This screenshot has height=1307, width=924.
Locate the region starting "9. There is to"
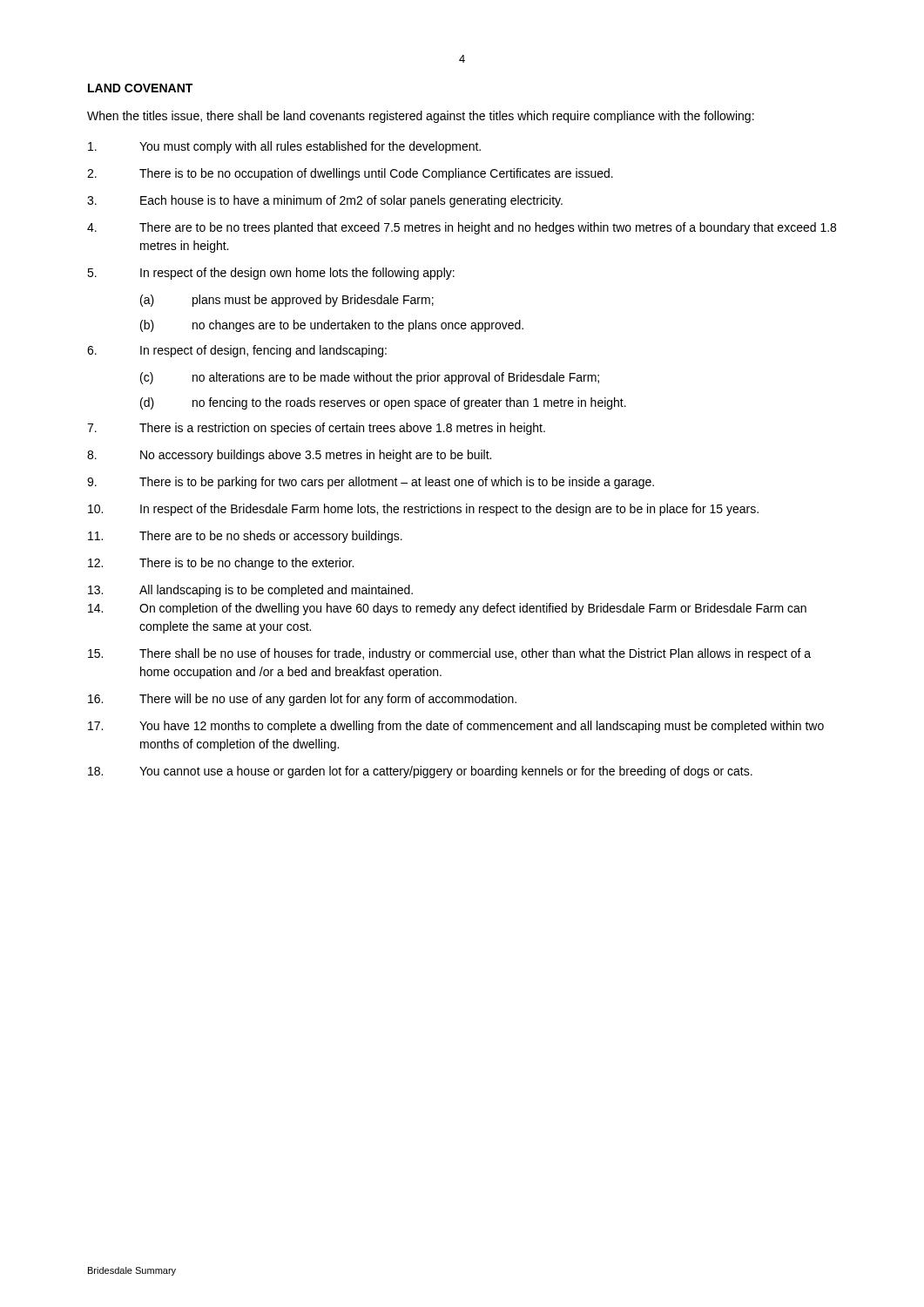(x=462, y=482)
